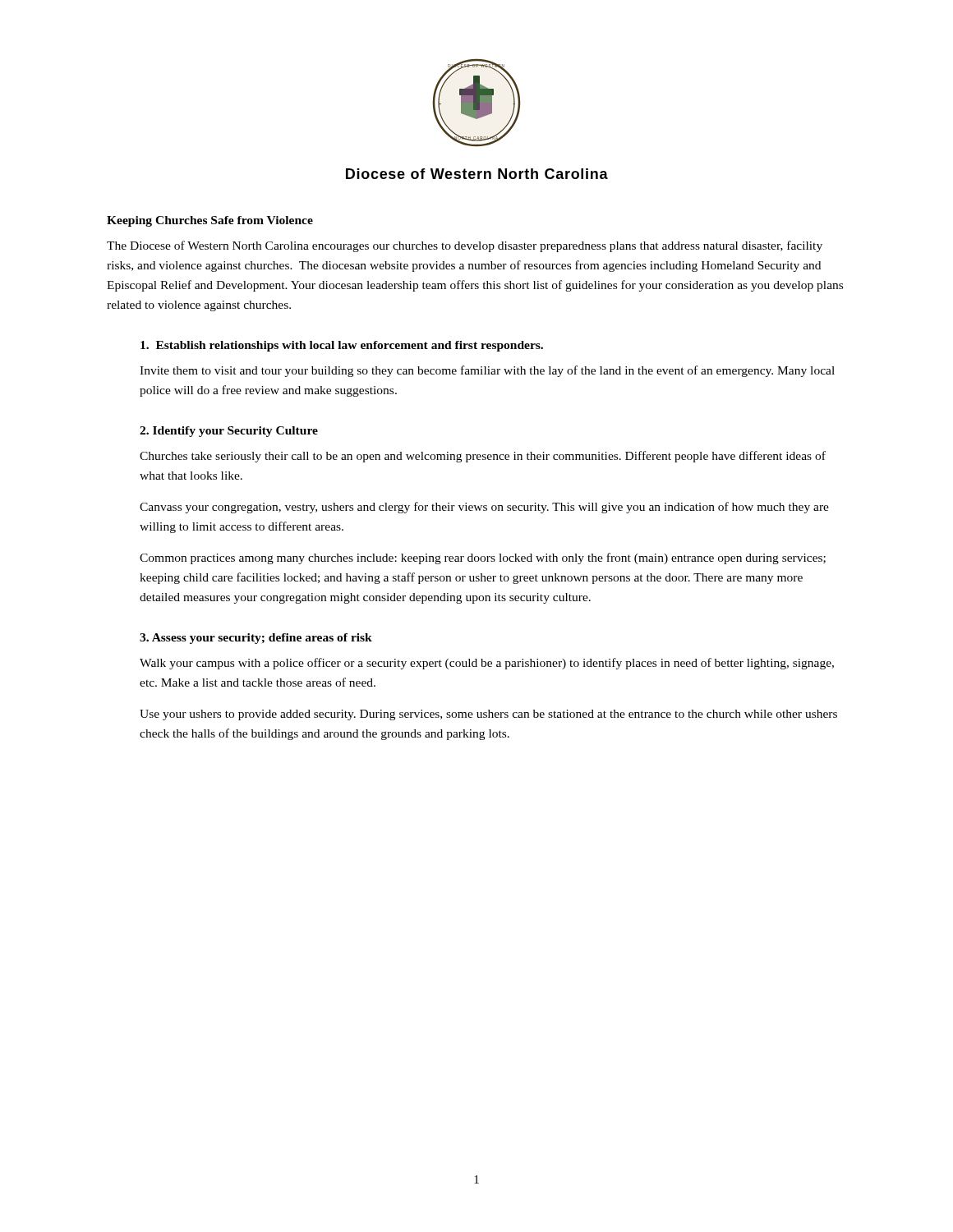Locate the region starting "2. Identify your Security Culture"

[229, 430]
